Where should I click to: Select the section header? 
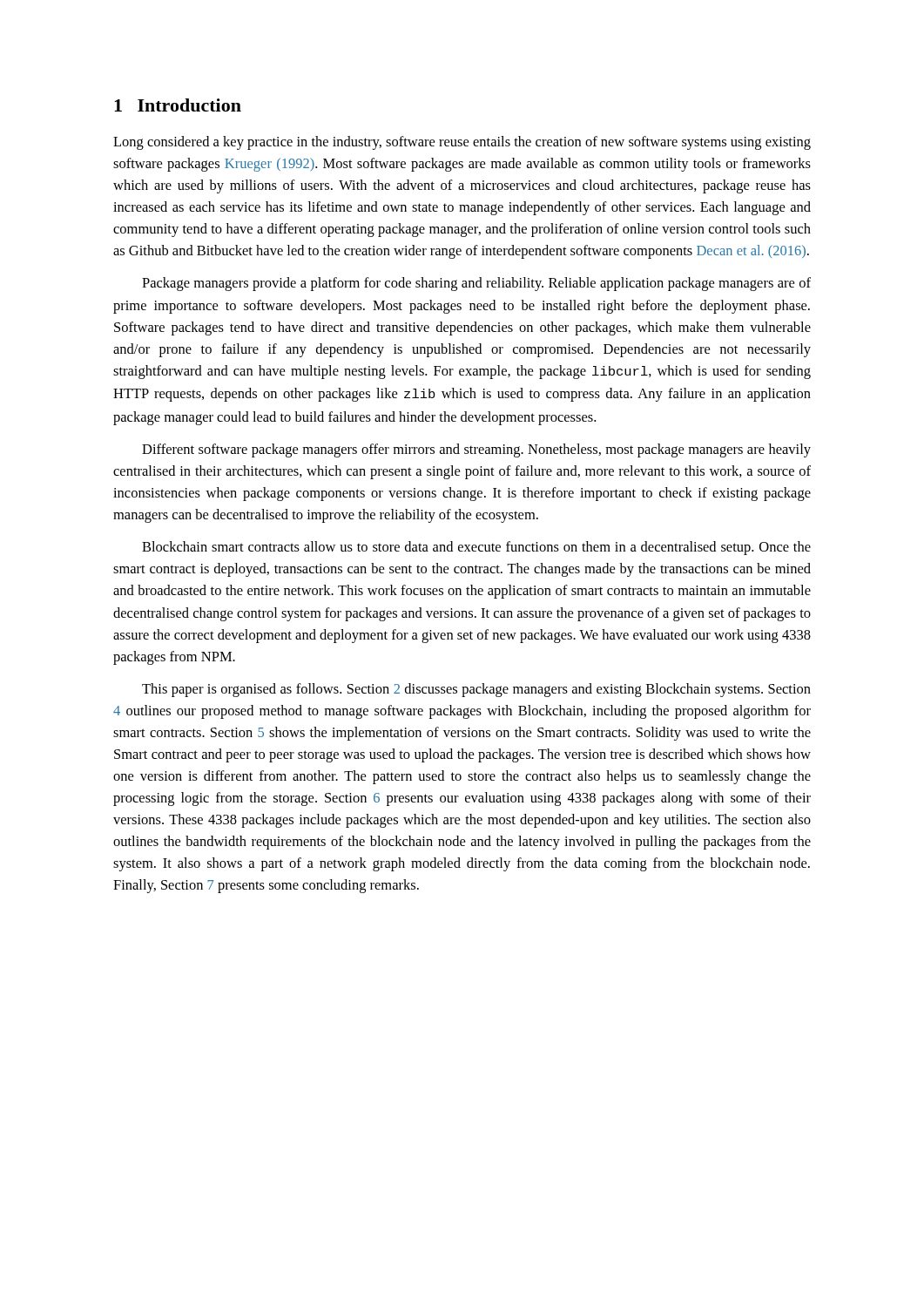[x=177, y=105]
